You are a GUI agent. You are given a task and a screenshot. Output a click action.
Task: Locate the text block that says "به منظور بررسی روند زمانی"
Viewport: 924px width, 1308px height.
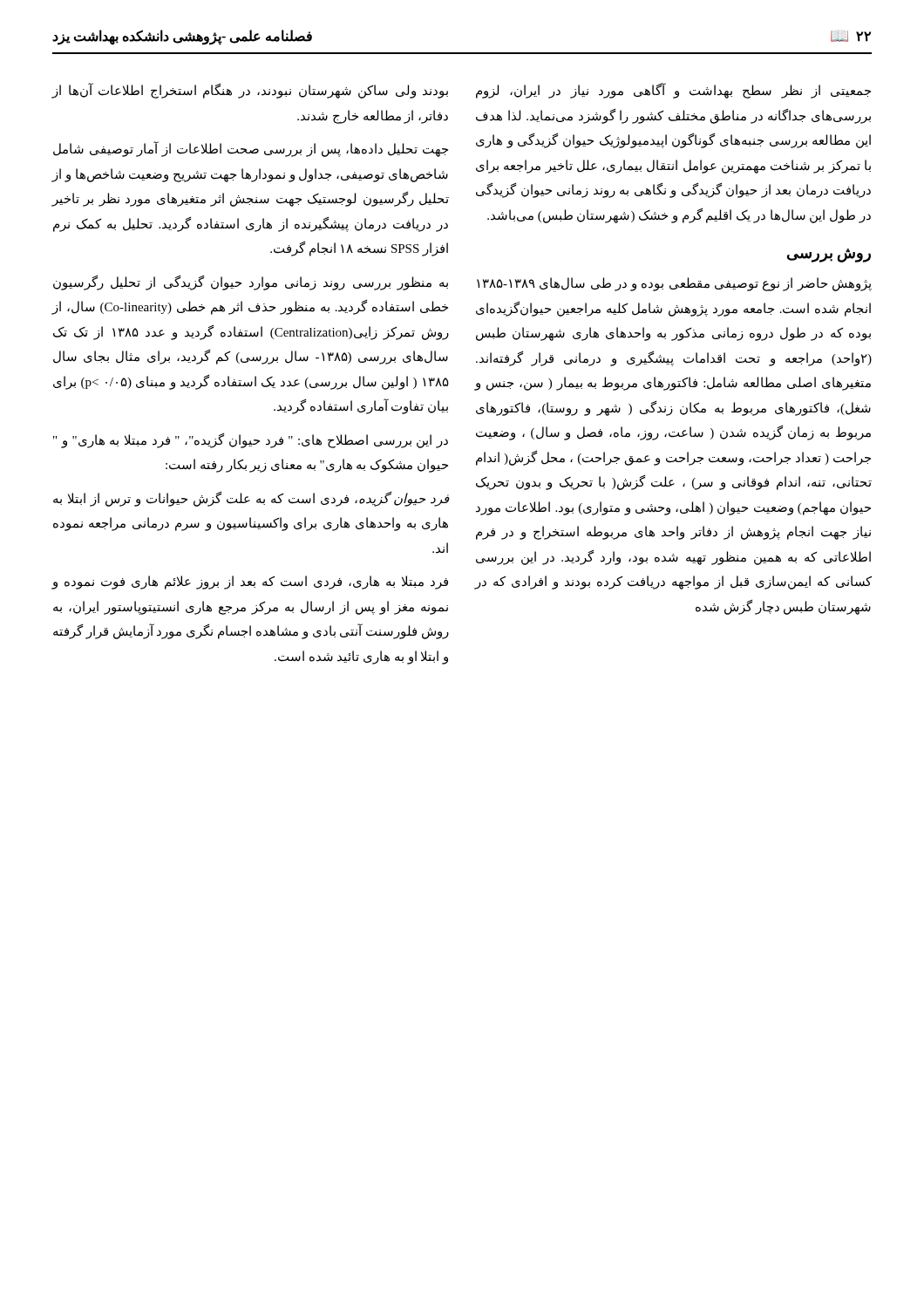point(251,344)
